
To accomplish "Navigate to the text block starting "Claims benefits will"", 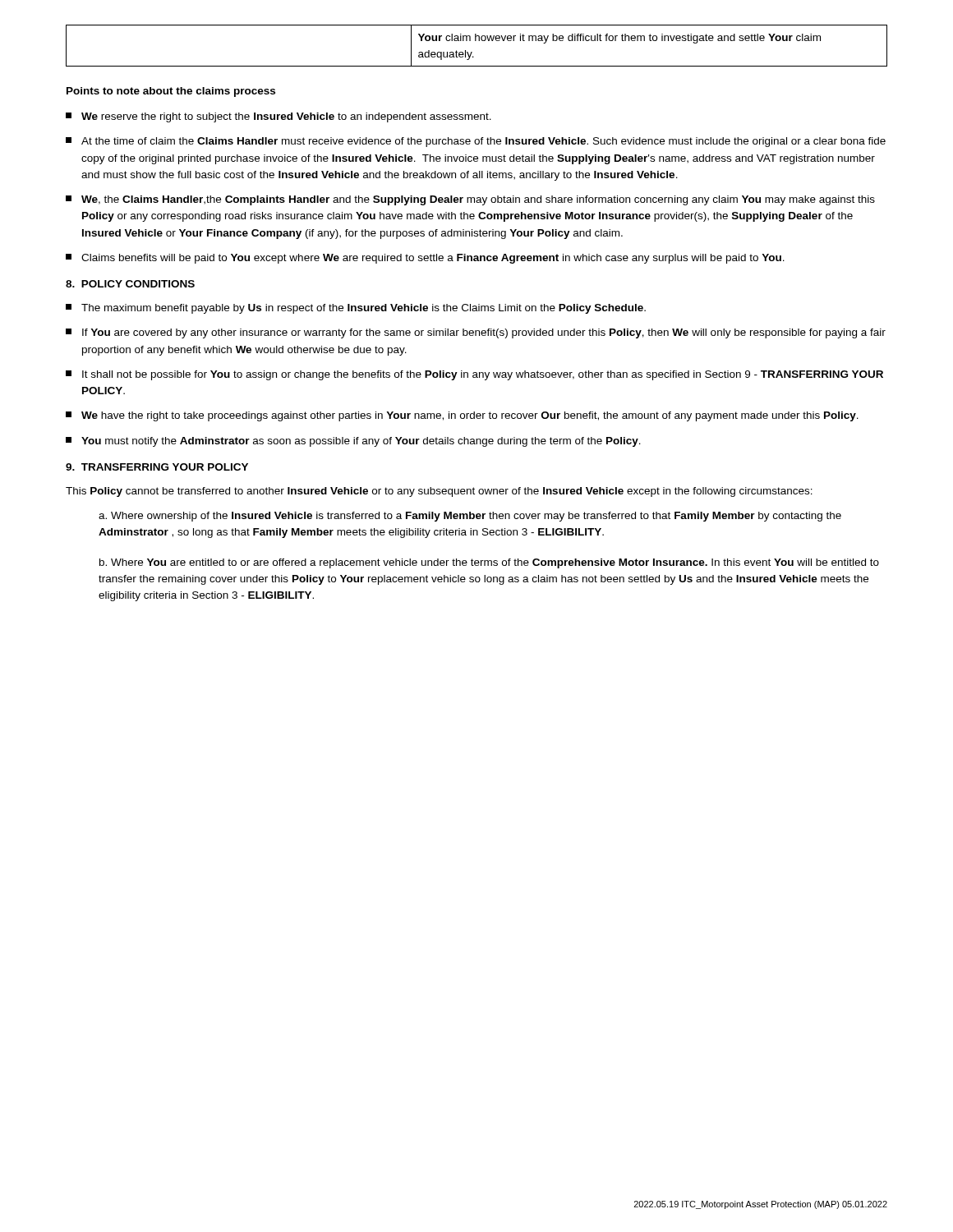I will (x=476, y=258).
